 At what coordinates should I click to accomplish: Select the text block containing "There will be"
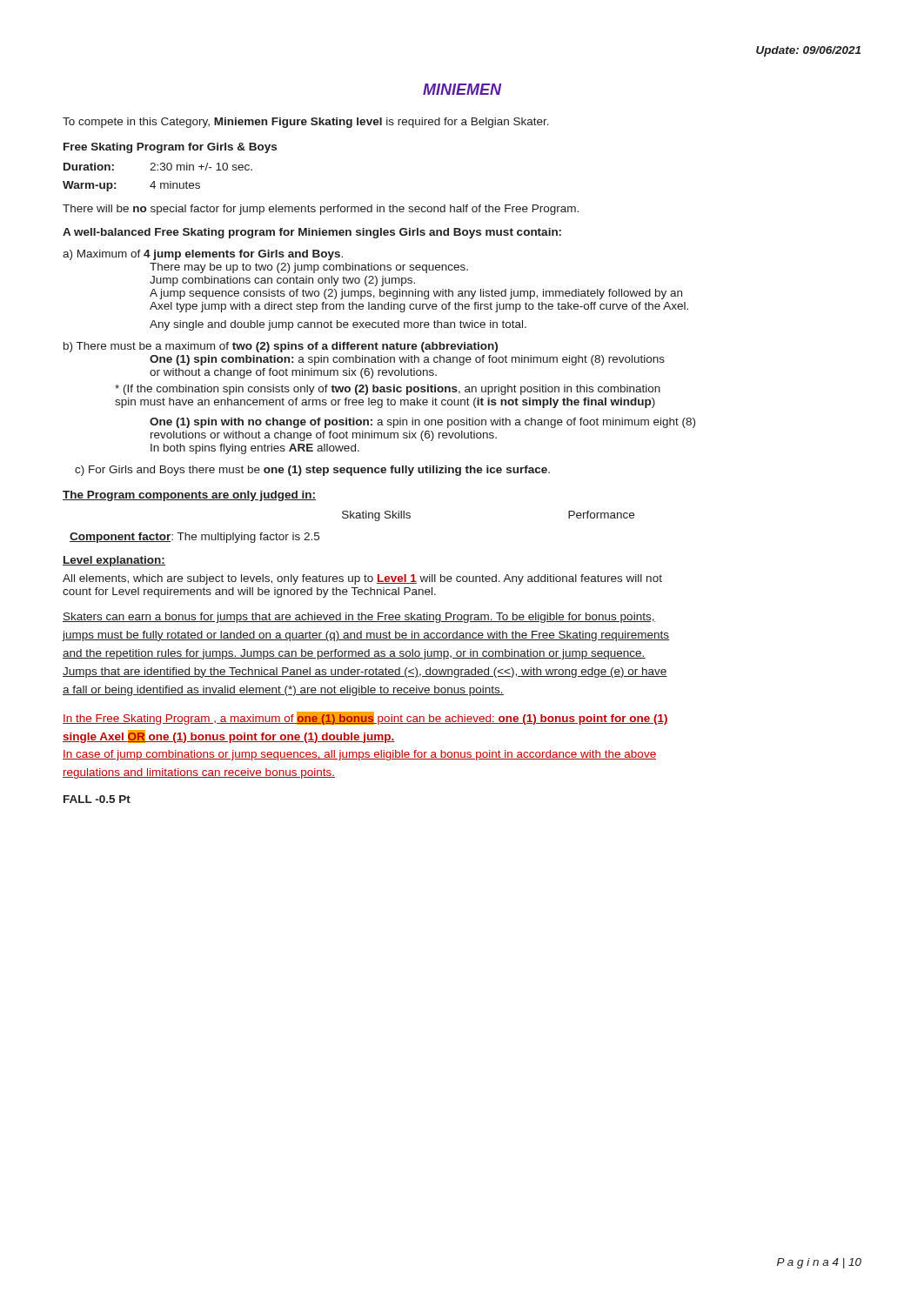(321, 208)
